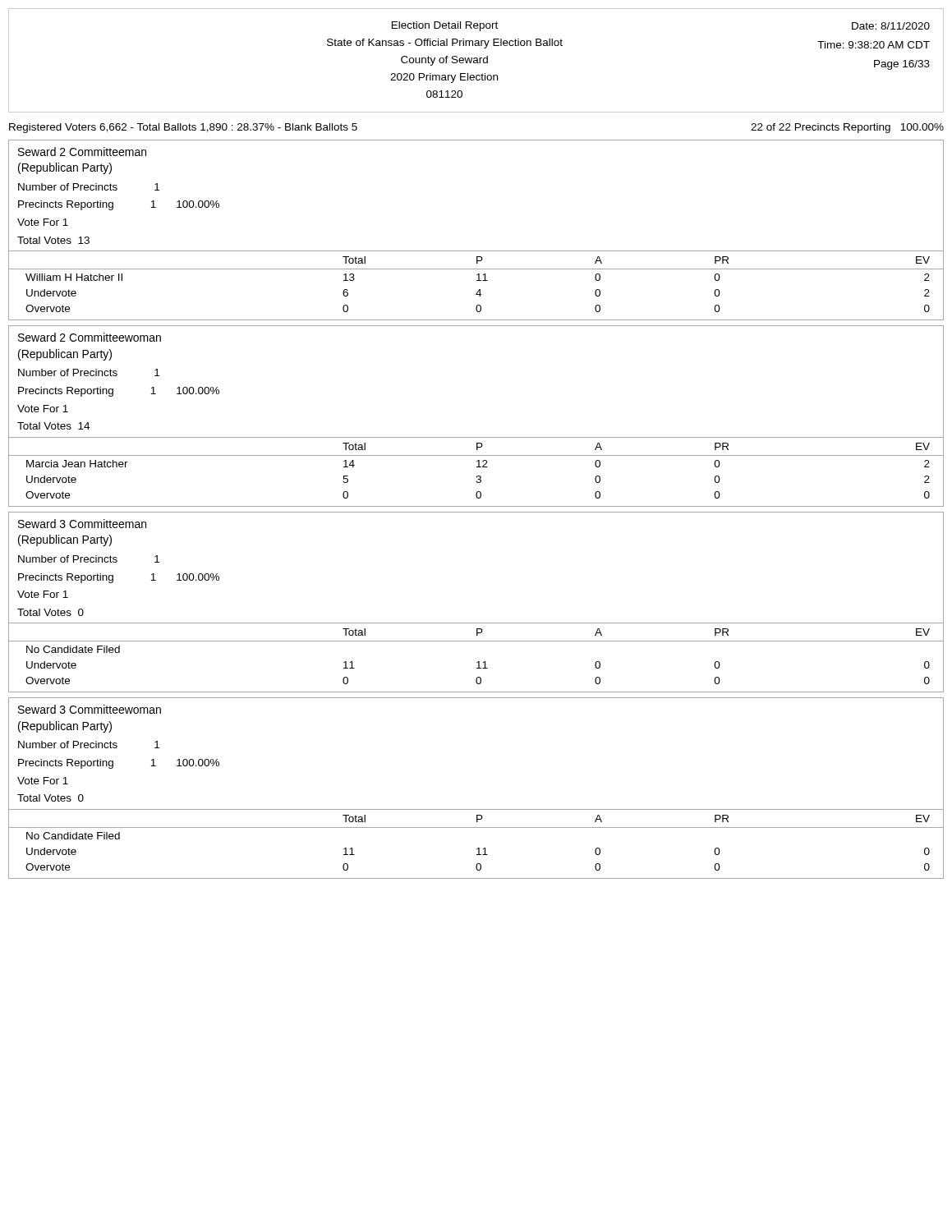
Task: Select the table that reads "William H Hatcher"
Action: coord(476,230)
